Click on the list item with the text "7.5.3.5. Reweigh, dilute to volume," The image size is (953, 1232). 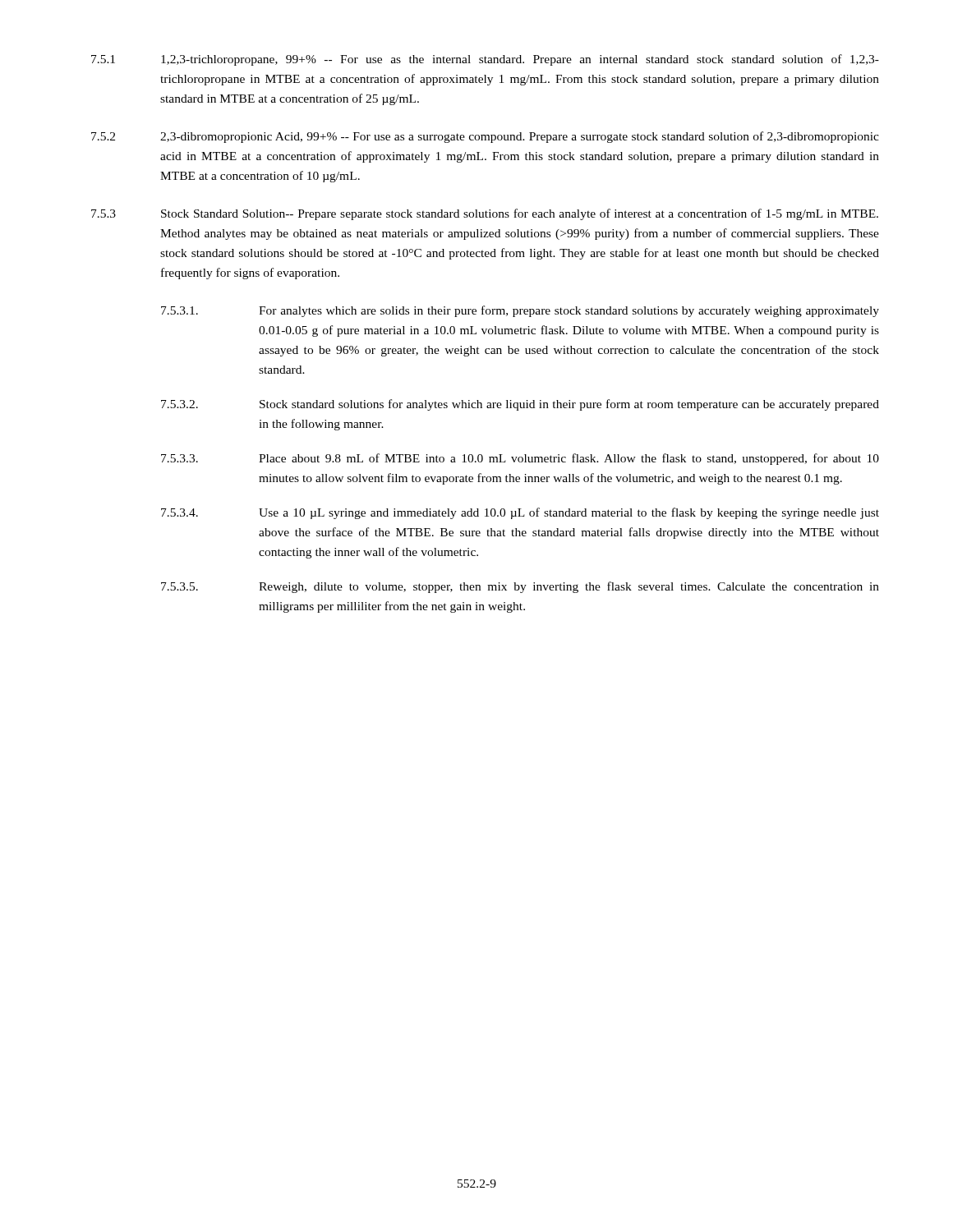coord(520,597)
